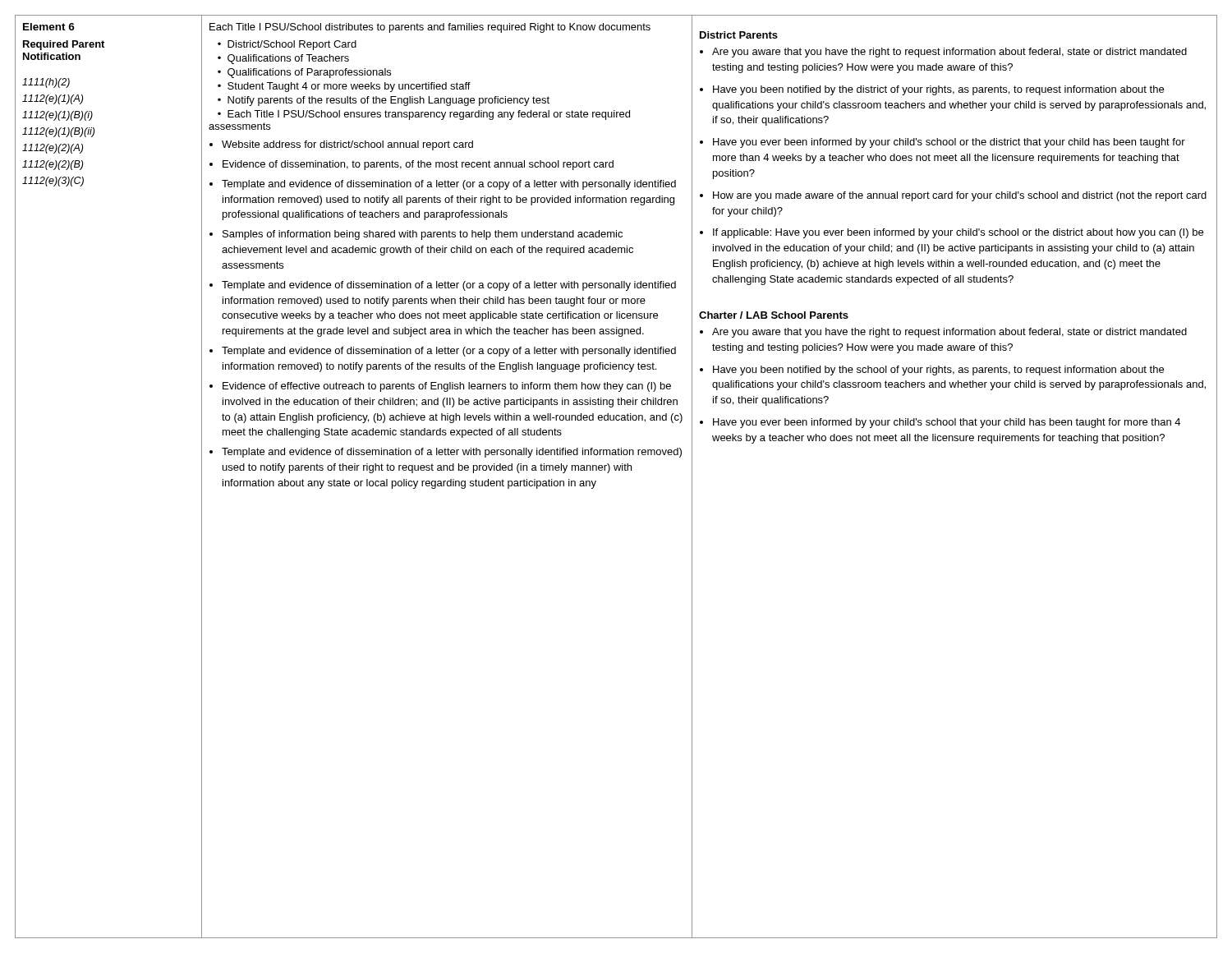Find the text that says "• Qualifications of Paraprofessionals"
1232x953 pixels.
[300, 72]
